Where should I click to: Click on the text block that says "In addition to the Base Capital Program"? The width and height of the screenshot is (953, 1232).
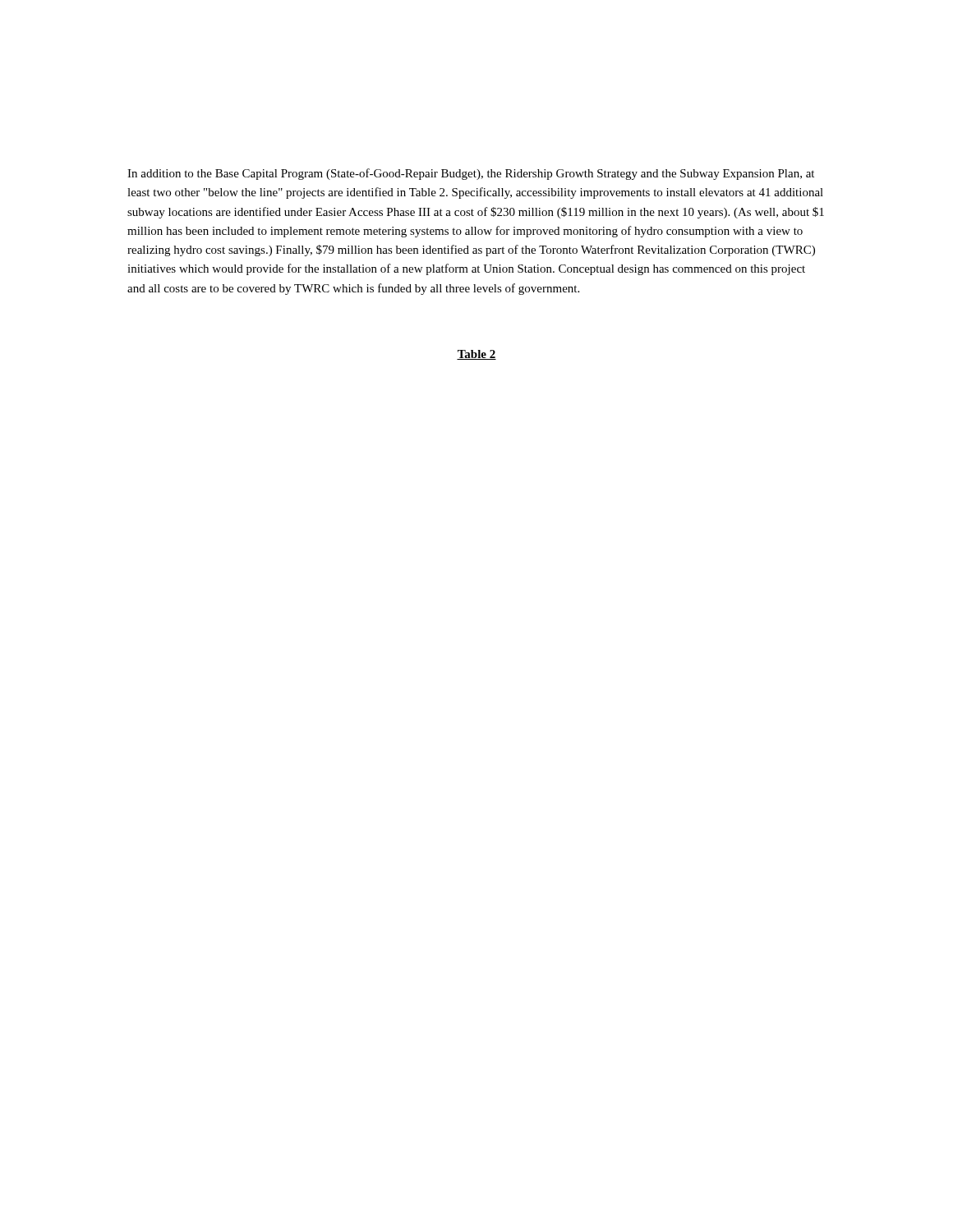(x=476, y=231)
